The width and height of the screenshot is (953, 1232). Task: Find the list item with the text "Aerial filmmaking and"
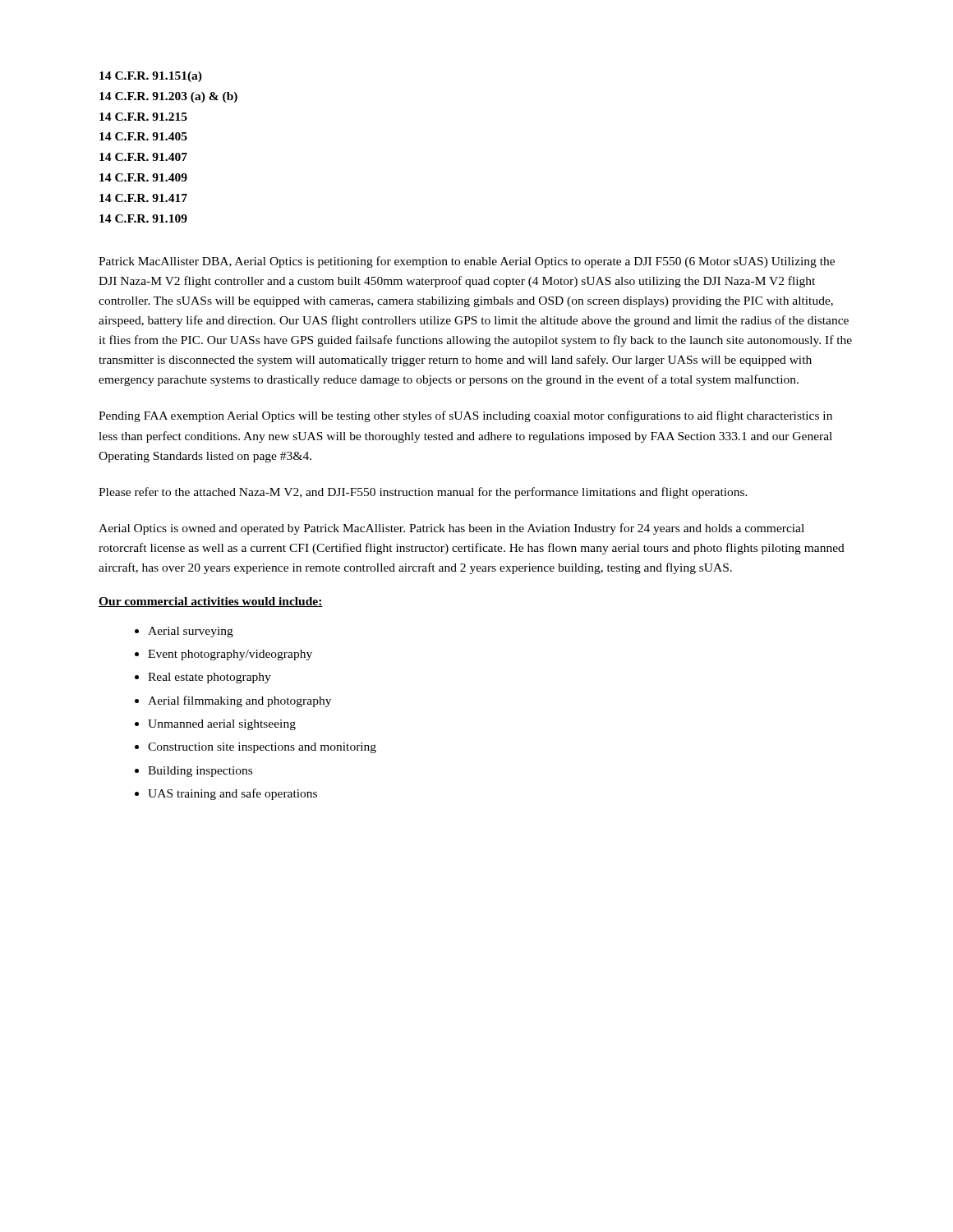[x=240, y=700]
